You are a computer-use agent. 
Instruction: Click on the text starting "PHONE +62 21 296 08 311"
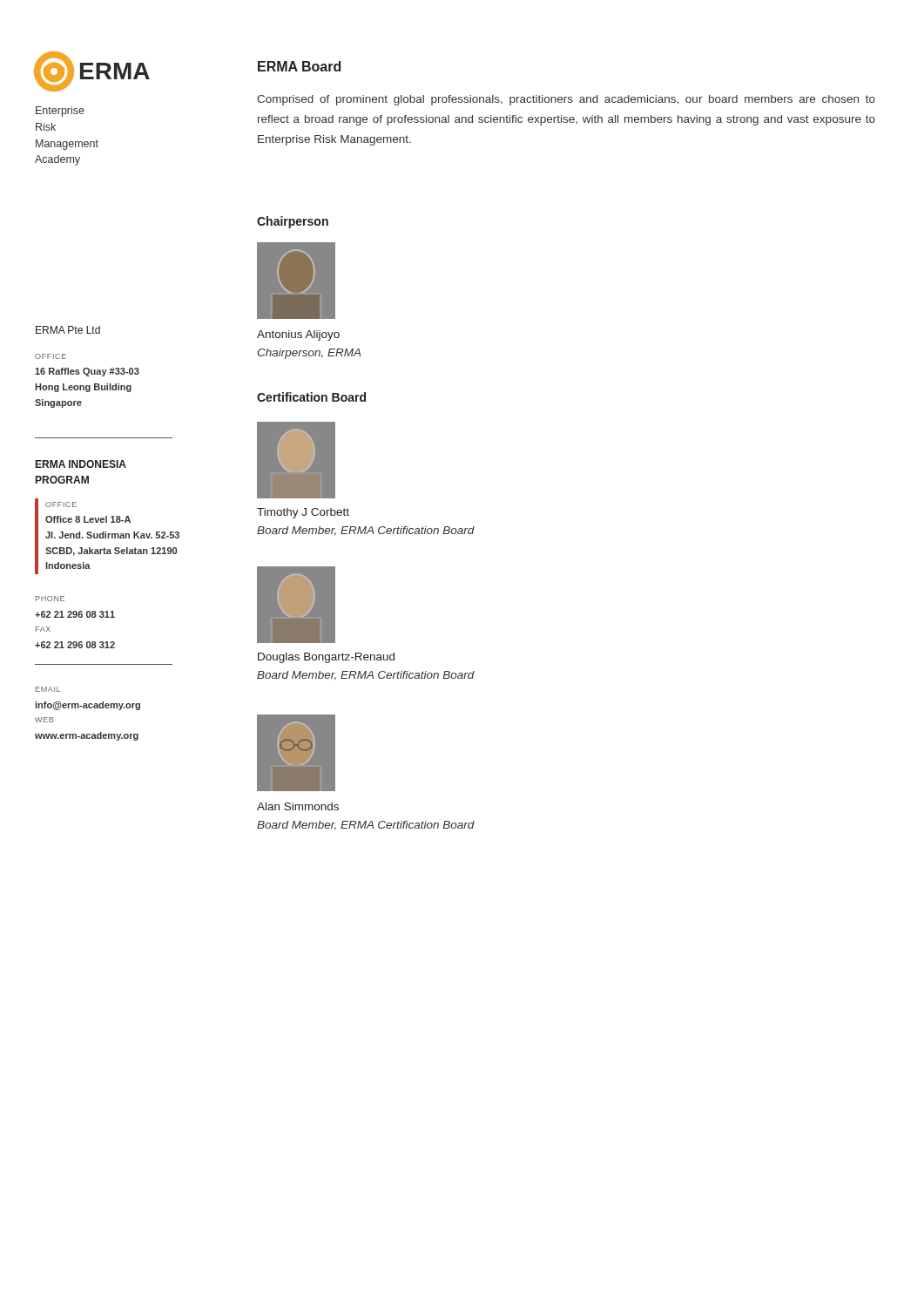coord(75,621)
